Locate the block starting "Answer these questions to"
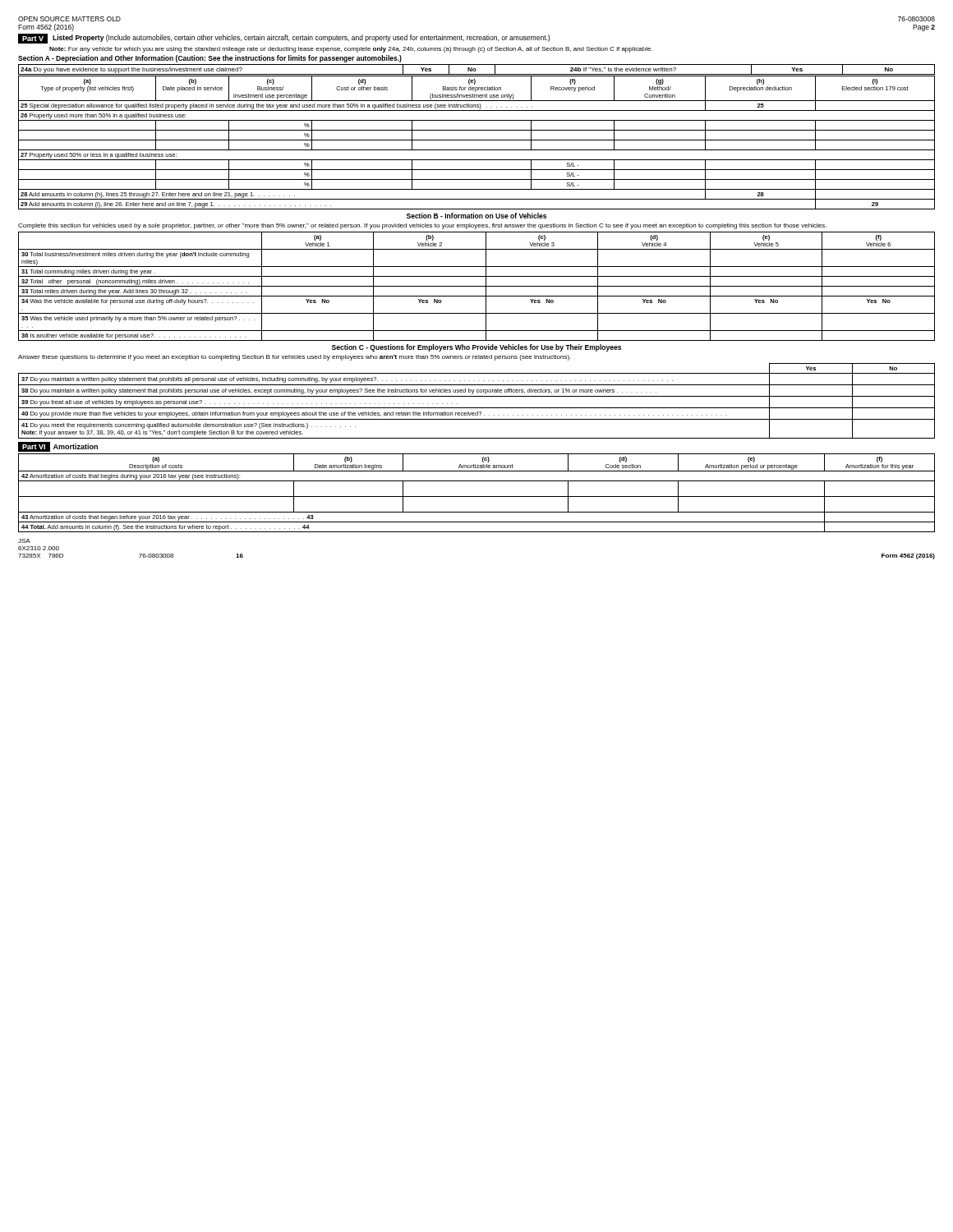Image resolution: width=953 pixels, height=1232 pixels. 295,357
